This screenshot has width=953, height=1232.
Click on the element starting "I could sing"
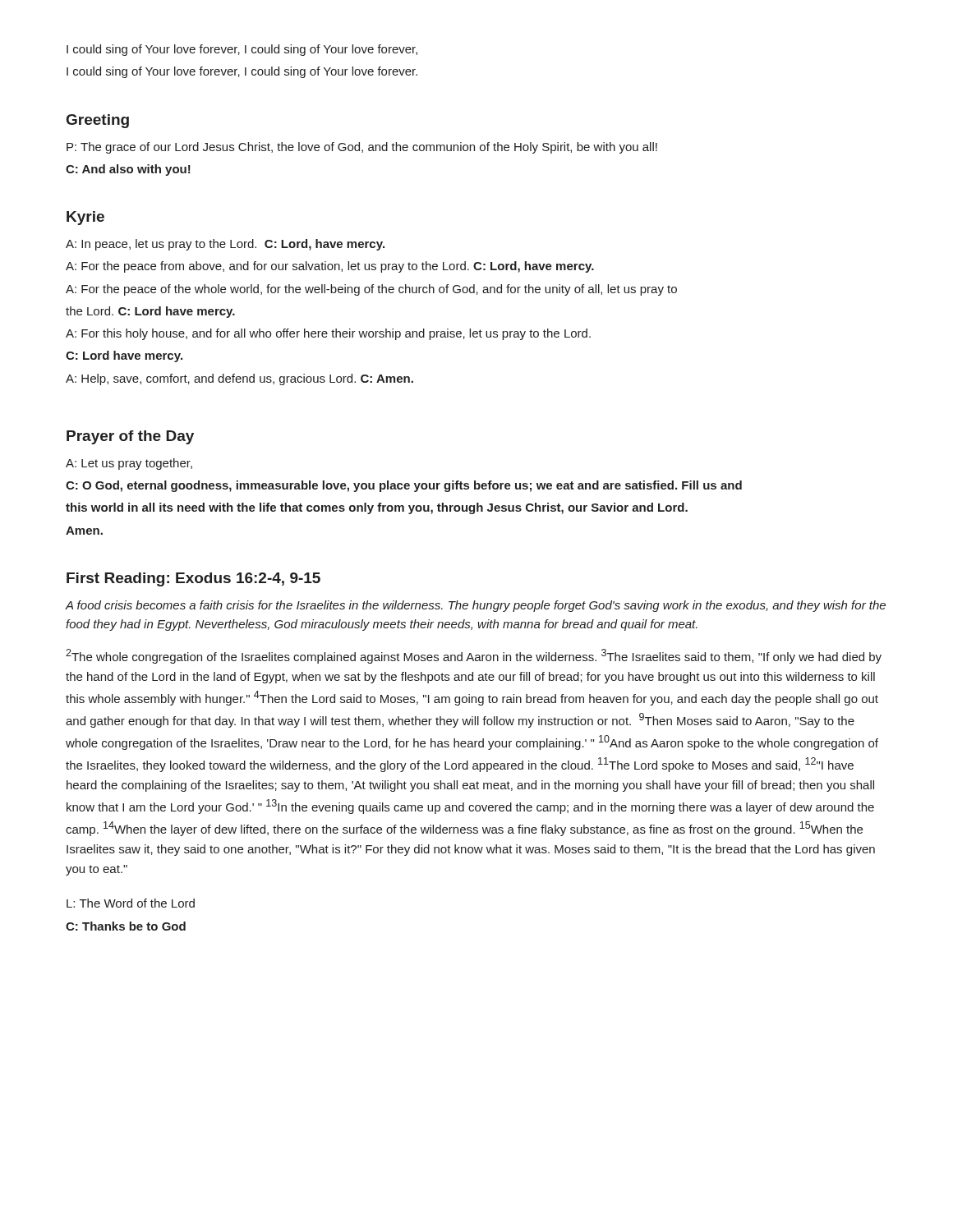242,50
